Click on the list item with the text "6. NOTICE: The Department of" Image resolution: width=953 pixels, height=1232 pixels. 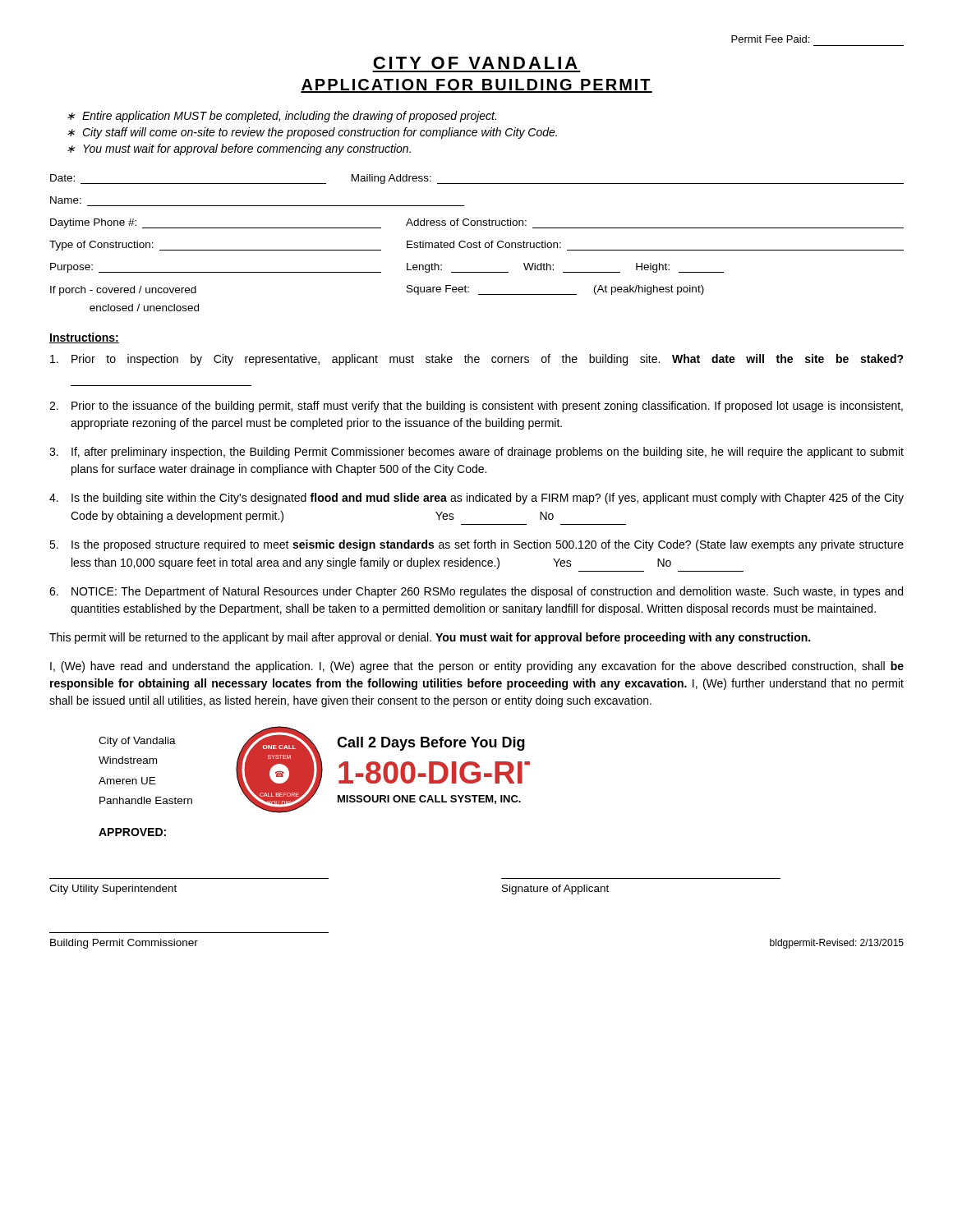[x=476, y=601]
